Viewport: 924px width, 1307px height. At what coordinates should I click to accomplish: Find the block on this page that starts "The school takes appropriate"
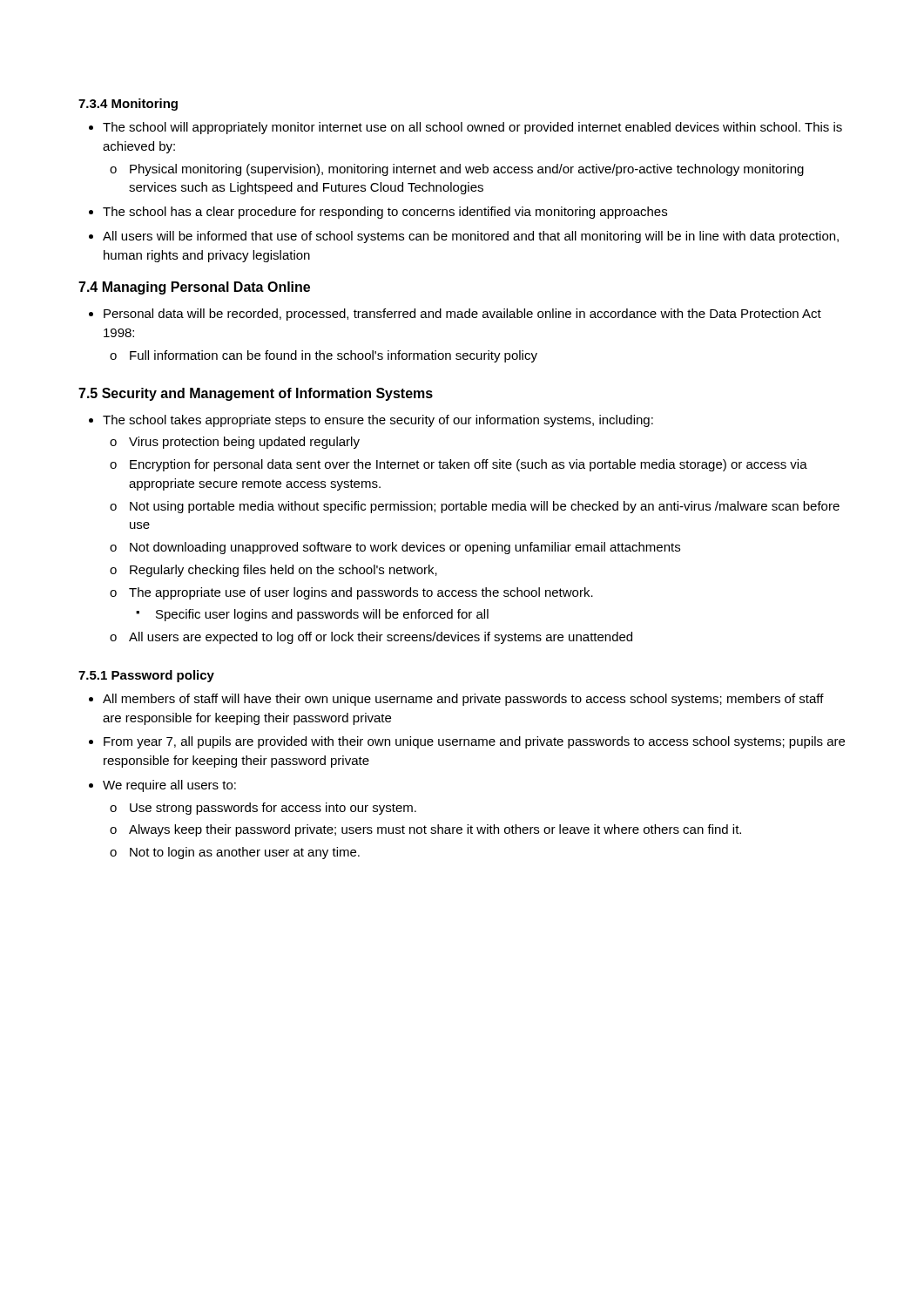[x=378, y=421]
